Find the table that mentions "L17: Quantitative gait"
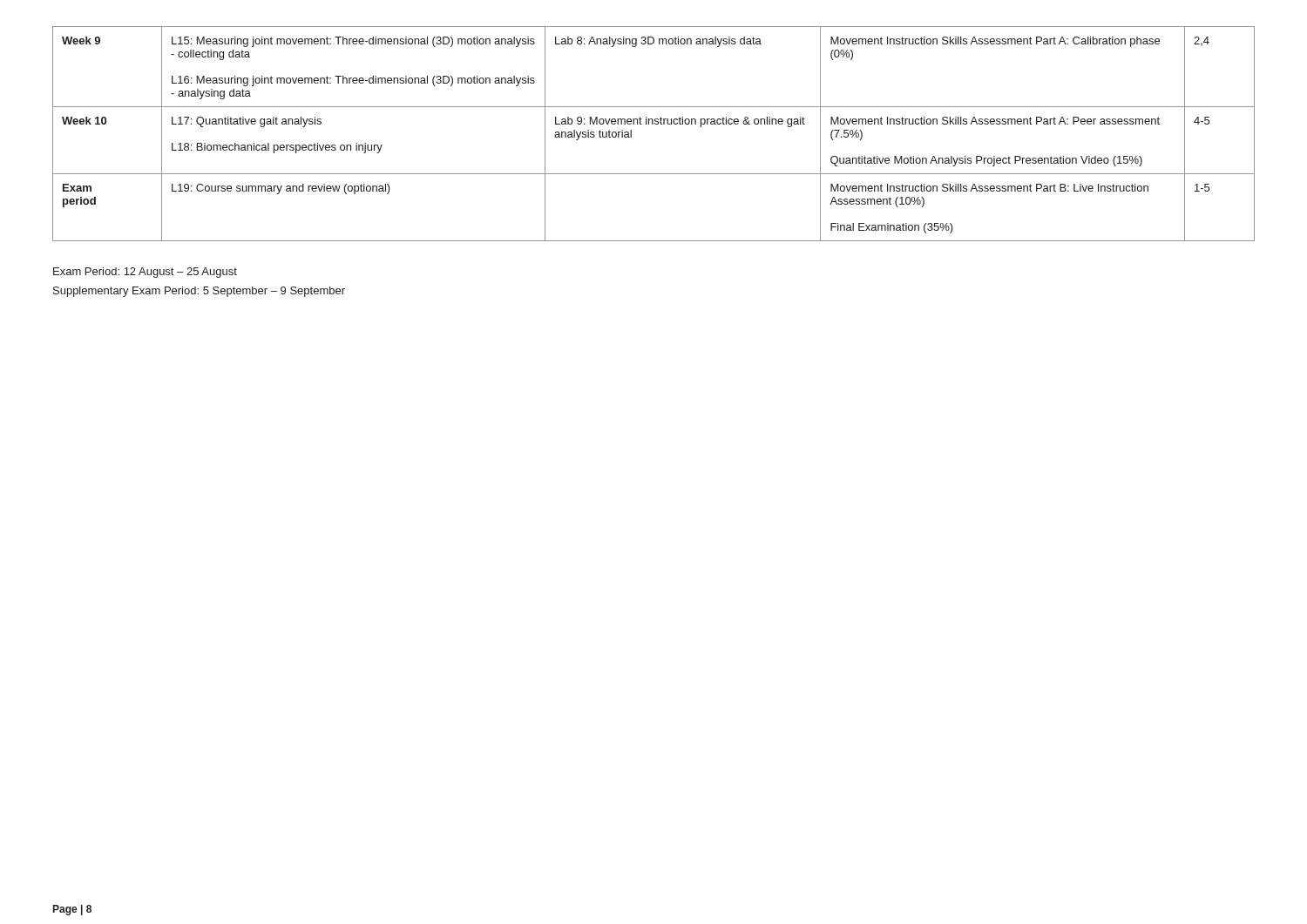This screenshot has width=1307, height=924. pyautogui.click(x=654, y=134)
